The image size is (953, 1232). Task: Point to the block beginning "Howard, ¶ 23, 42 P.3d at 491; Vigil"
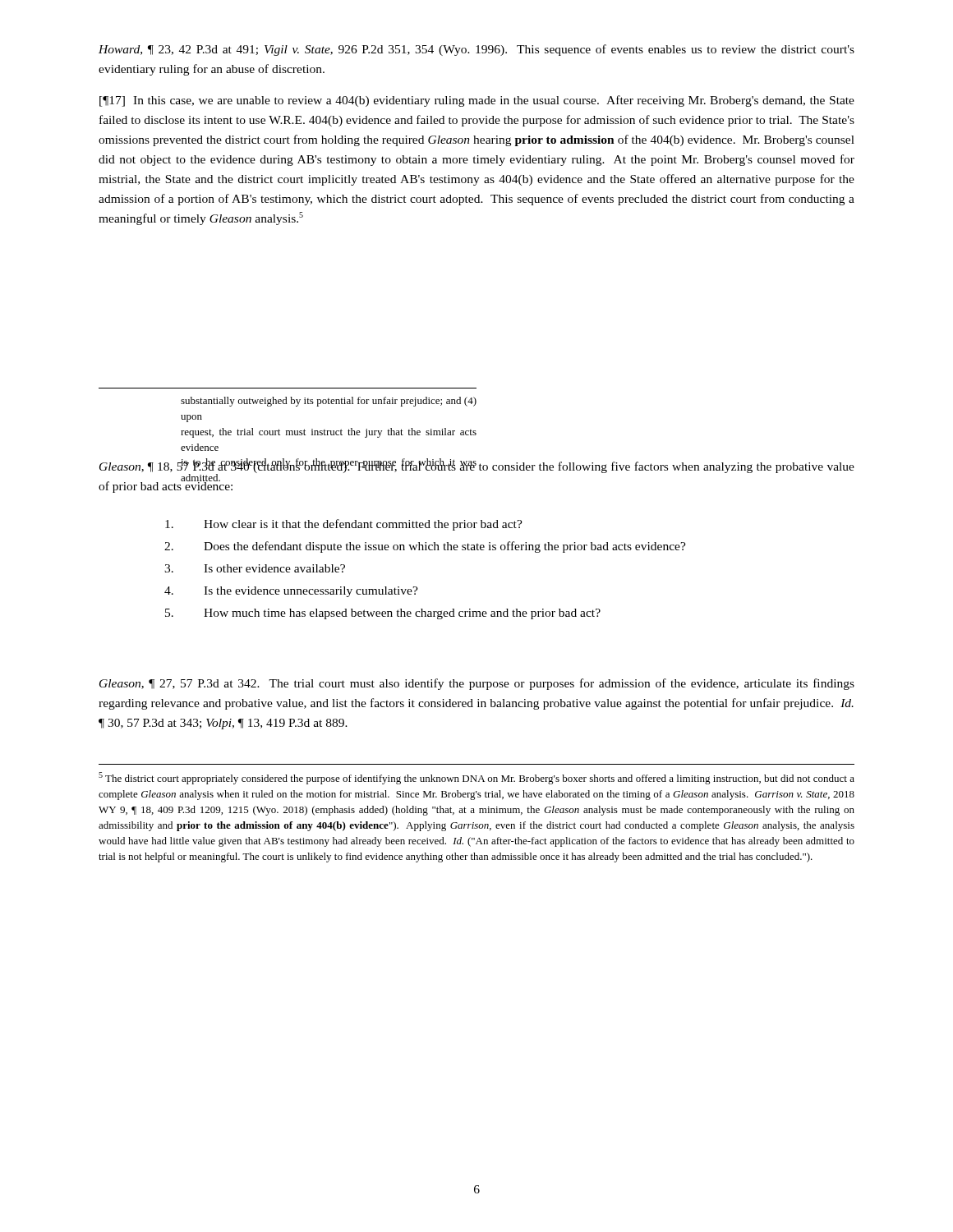pyautogui.click(x=476, y=59)
